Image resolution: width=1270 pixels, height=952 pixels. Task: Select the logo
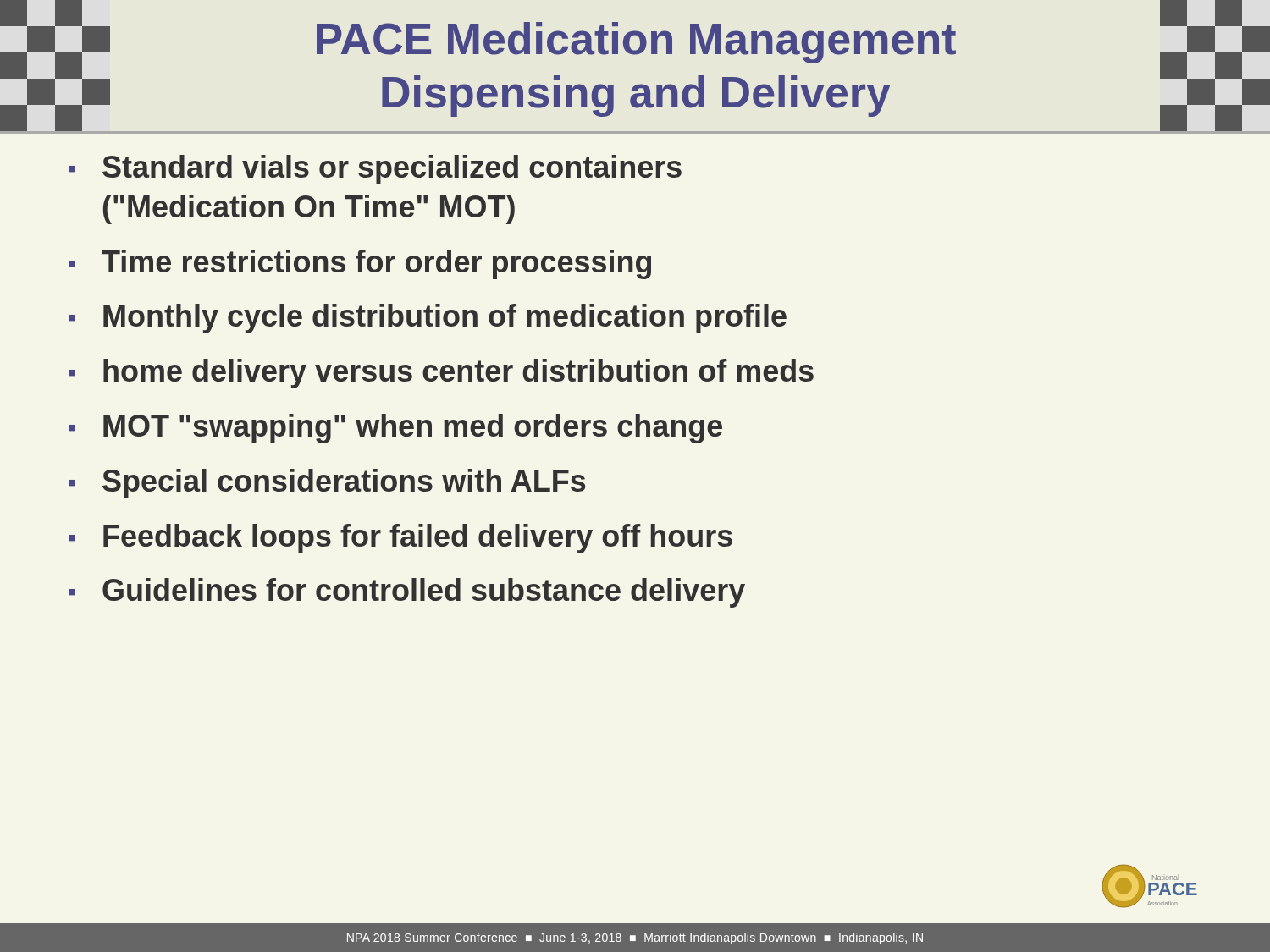click(1152, 886)
